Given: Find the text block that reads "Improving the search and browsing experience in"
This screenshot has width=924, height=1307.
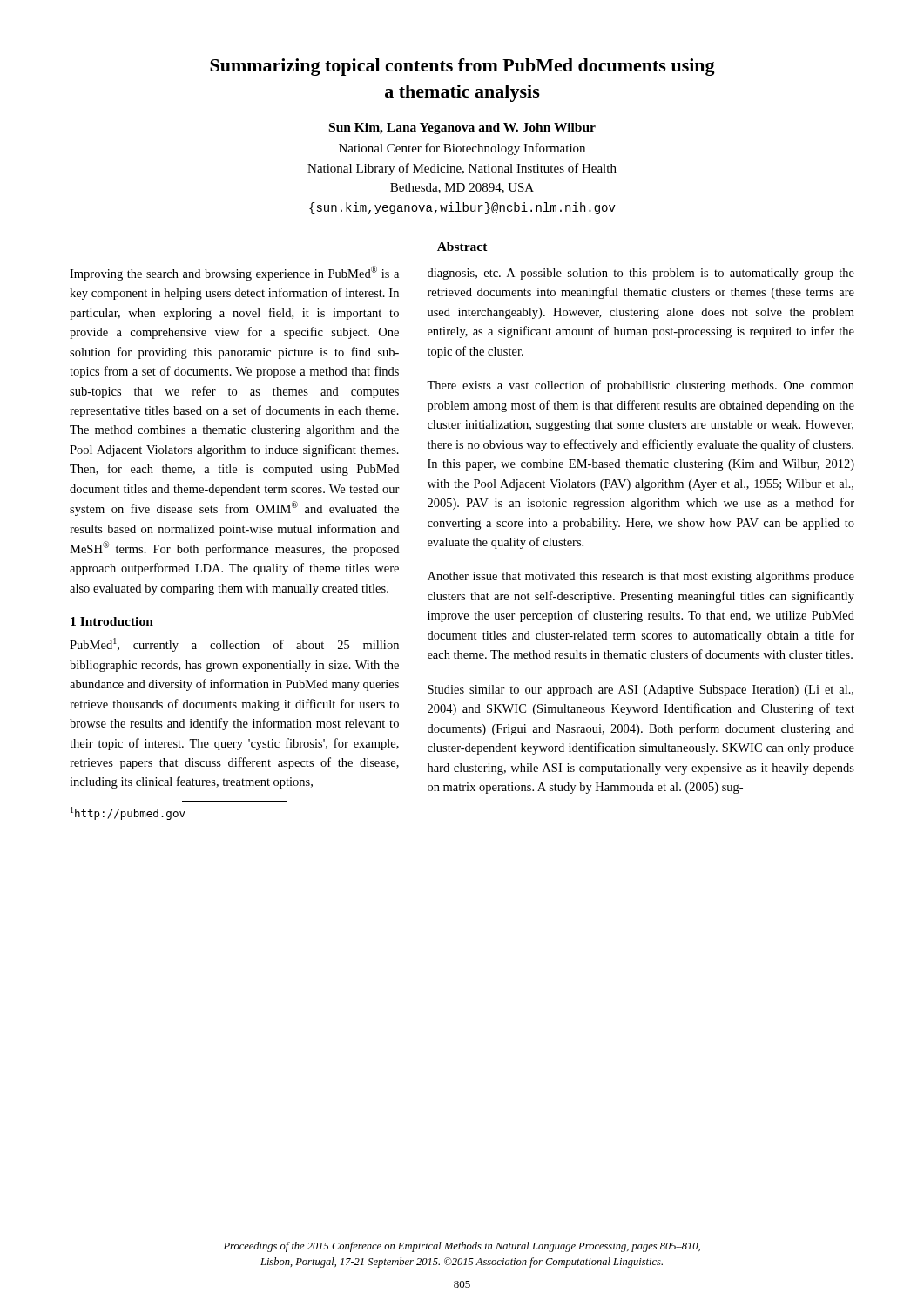Looking at the screenshot, I should pyautogui.click(x=234, y=430).
